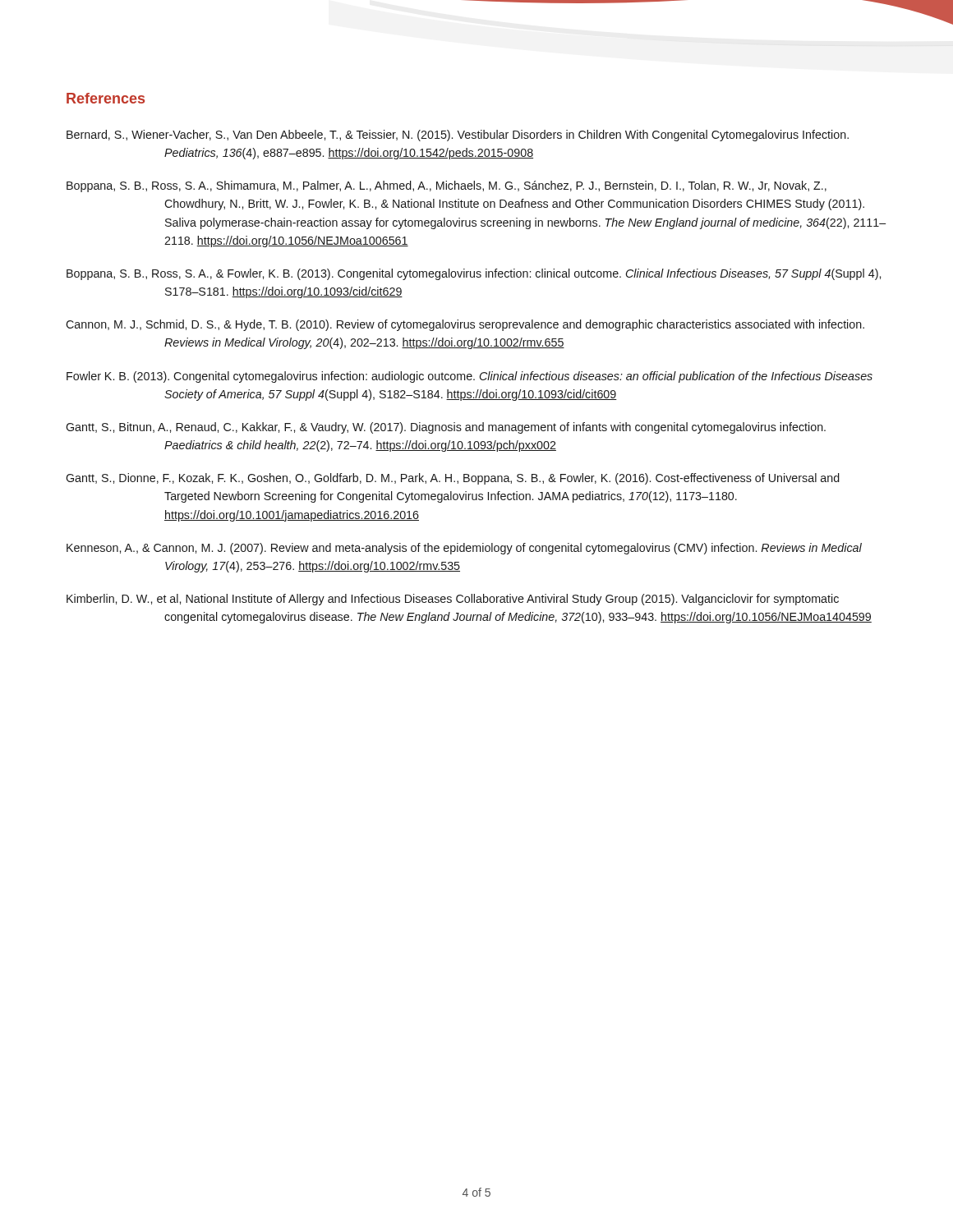Find the list item containing "Kimberlin, D. W., et"
The image size is (953, 1232).
point(469,608)
